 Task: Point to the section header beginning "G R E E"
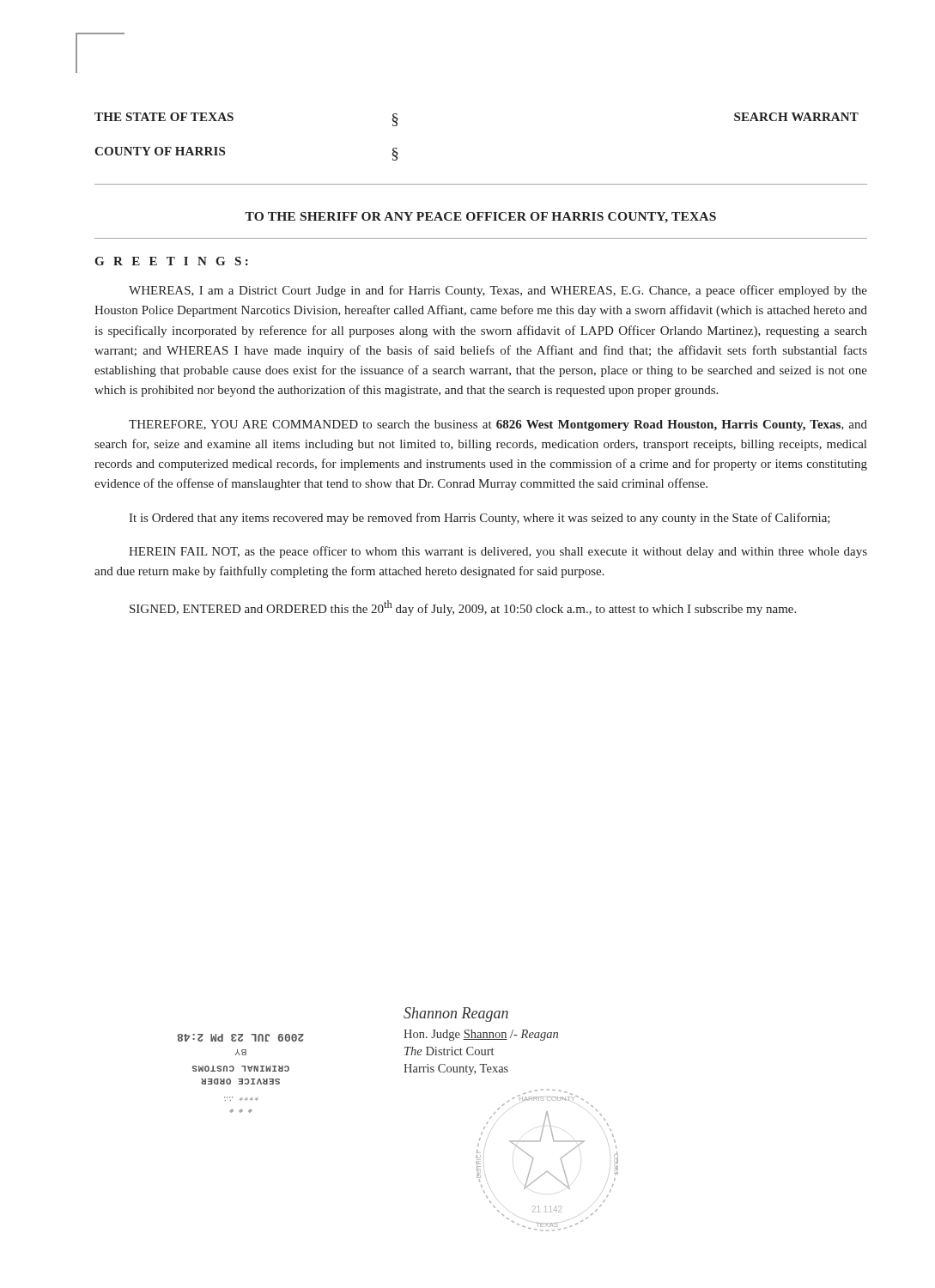point(173,261)
